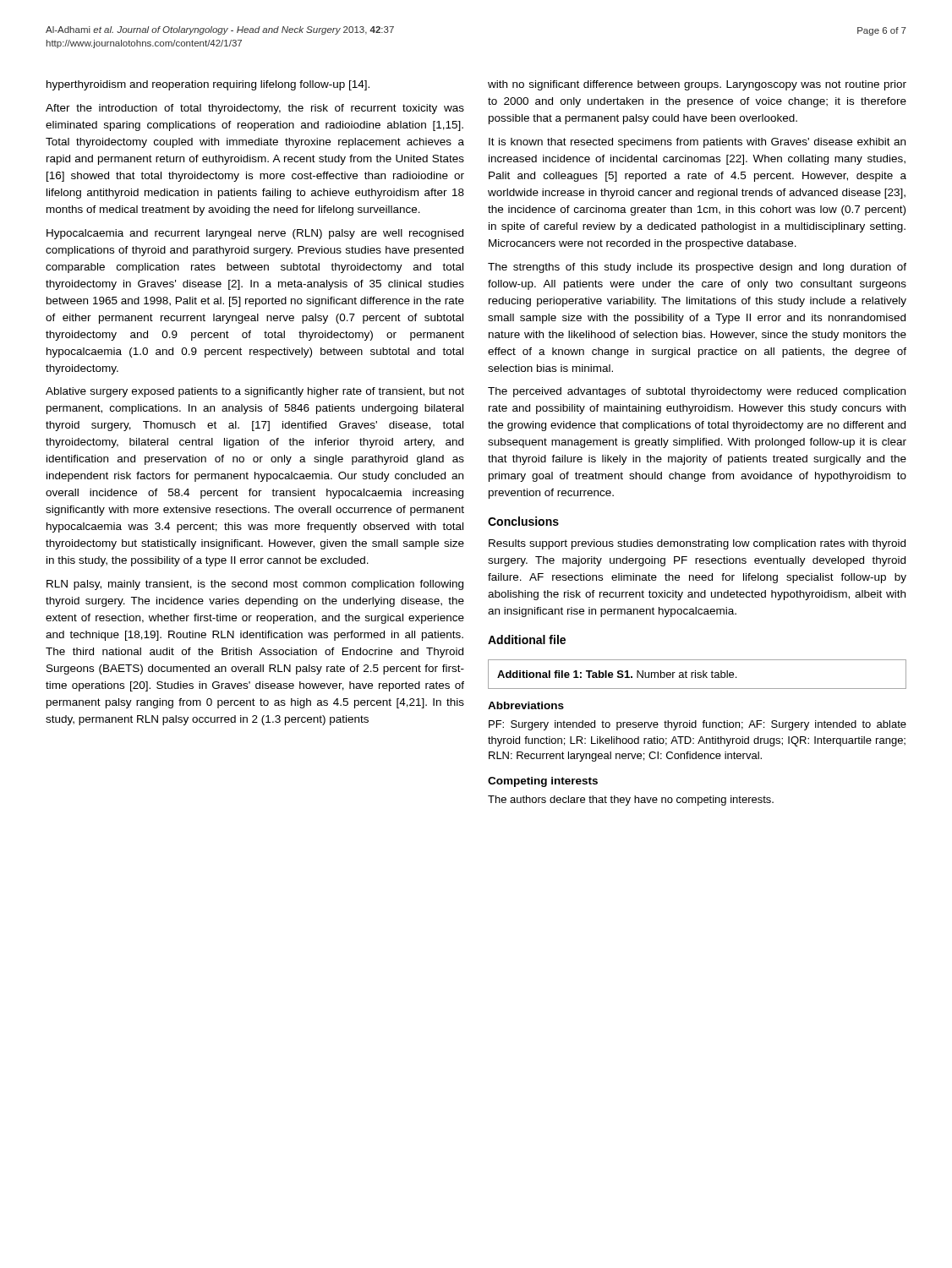Find the element starting "Results support previous studies"
The image size is (952, 1268).
point(697,577)
